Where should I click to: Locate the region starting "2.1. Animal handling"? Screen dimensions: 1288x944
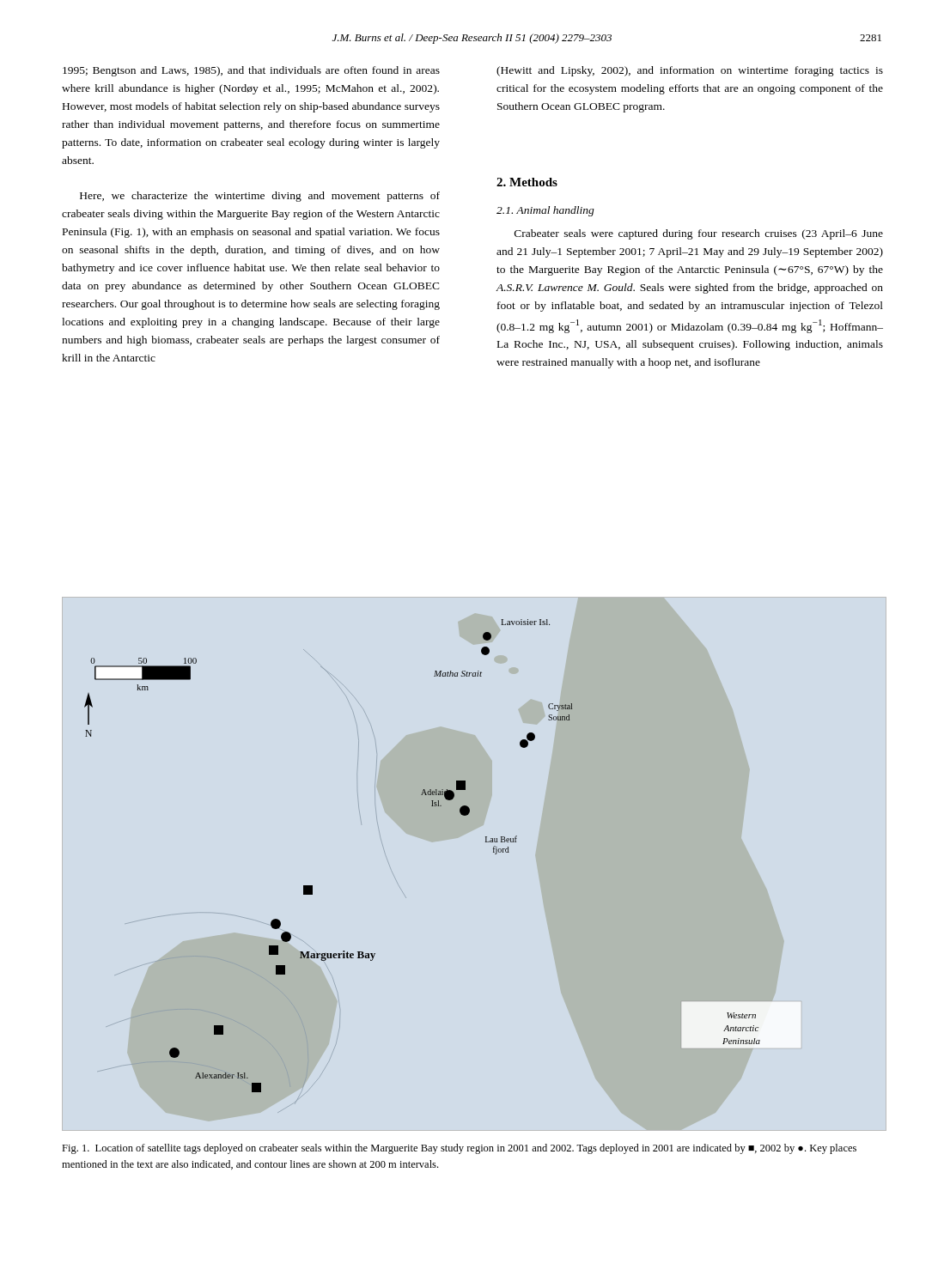(x=545, y=210)
